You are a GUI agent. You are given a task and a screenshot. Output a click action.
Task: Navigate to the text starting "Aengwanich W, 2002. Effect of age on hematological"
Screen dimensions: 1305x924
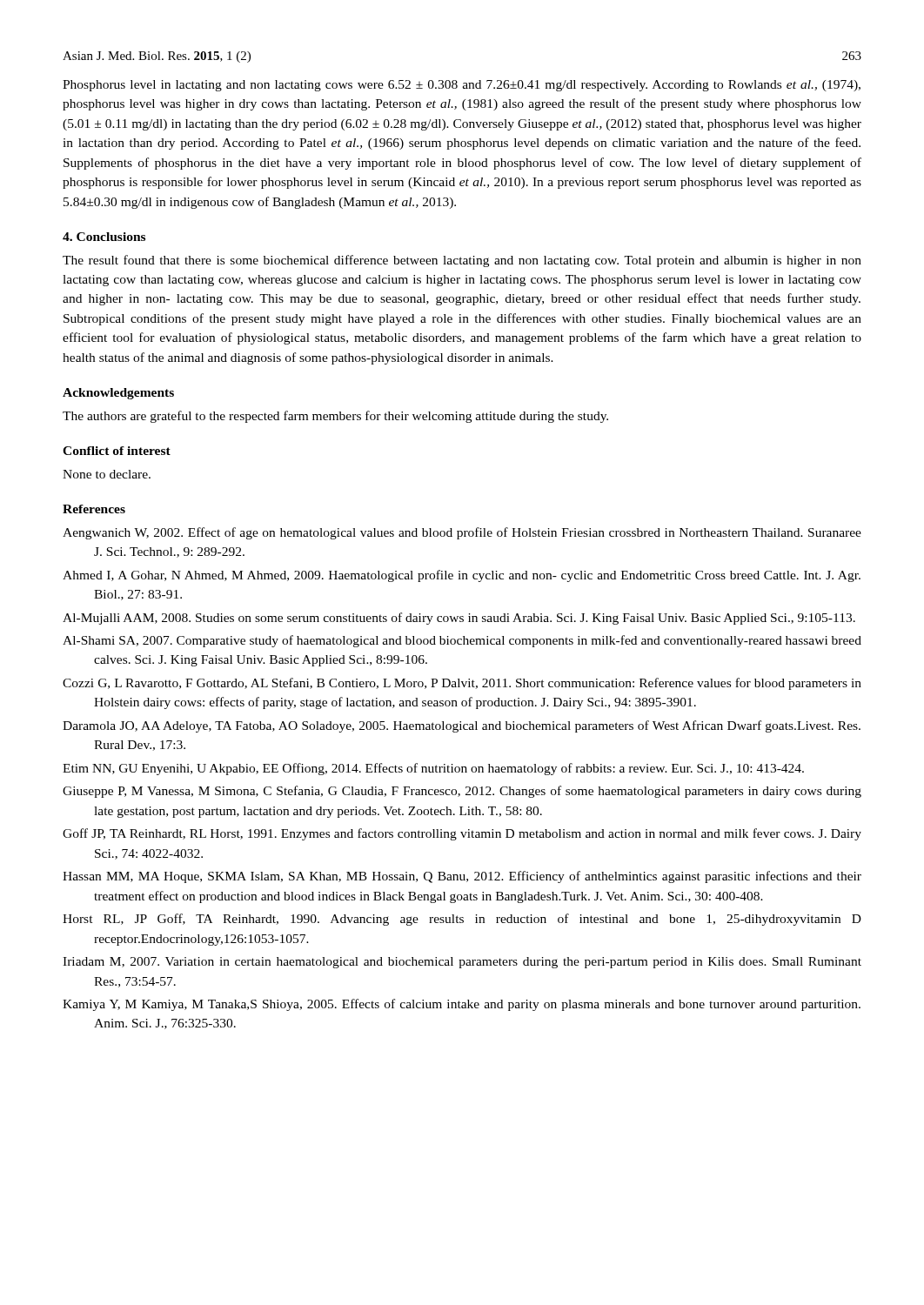click(x=462, y=542)
